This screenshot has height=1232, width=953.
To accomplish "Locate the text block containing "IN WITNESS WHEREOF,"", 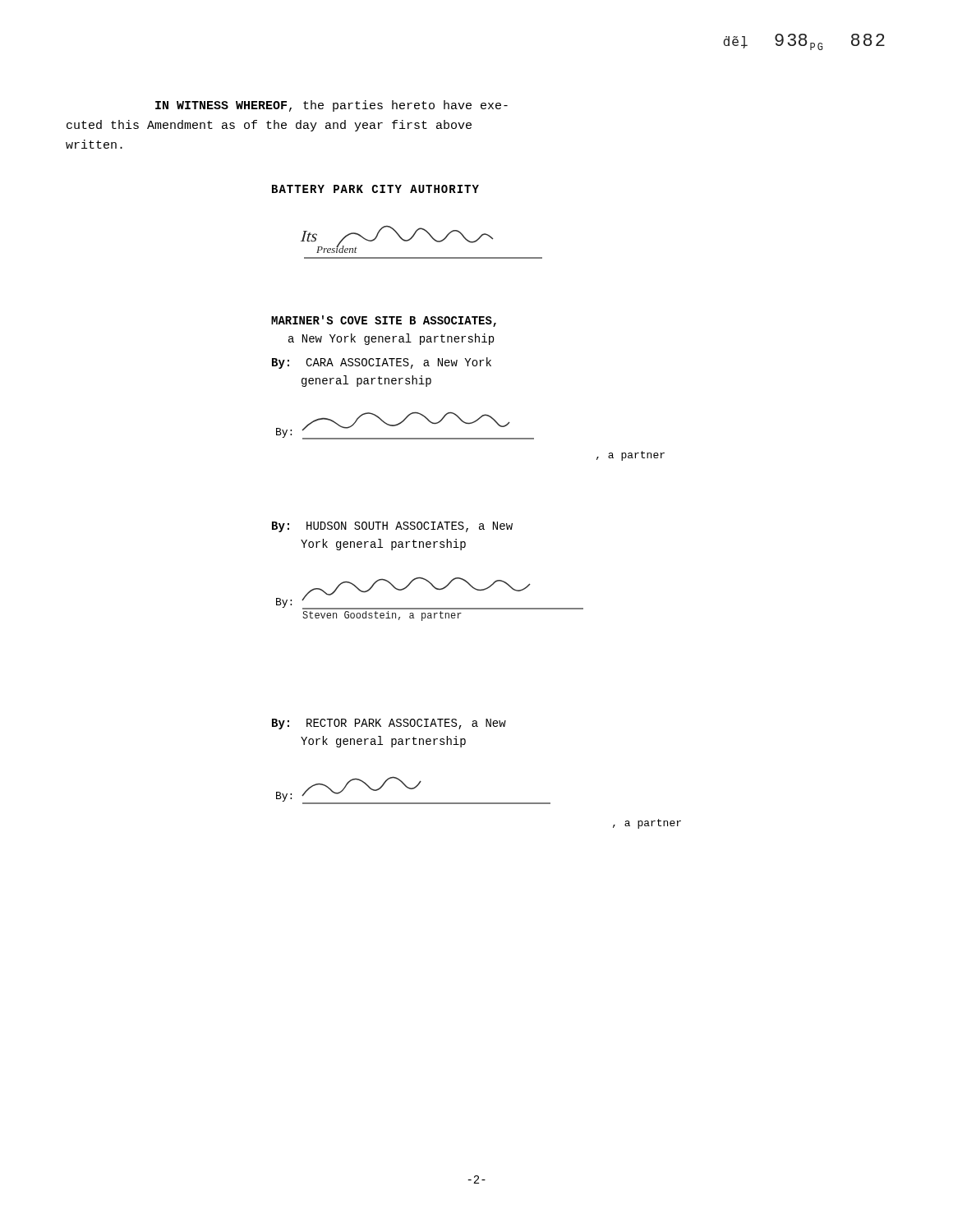I will (x=288, y=126).
